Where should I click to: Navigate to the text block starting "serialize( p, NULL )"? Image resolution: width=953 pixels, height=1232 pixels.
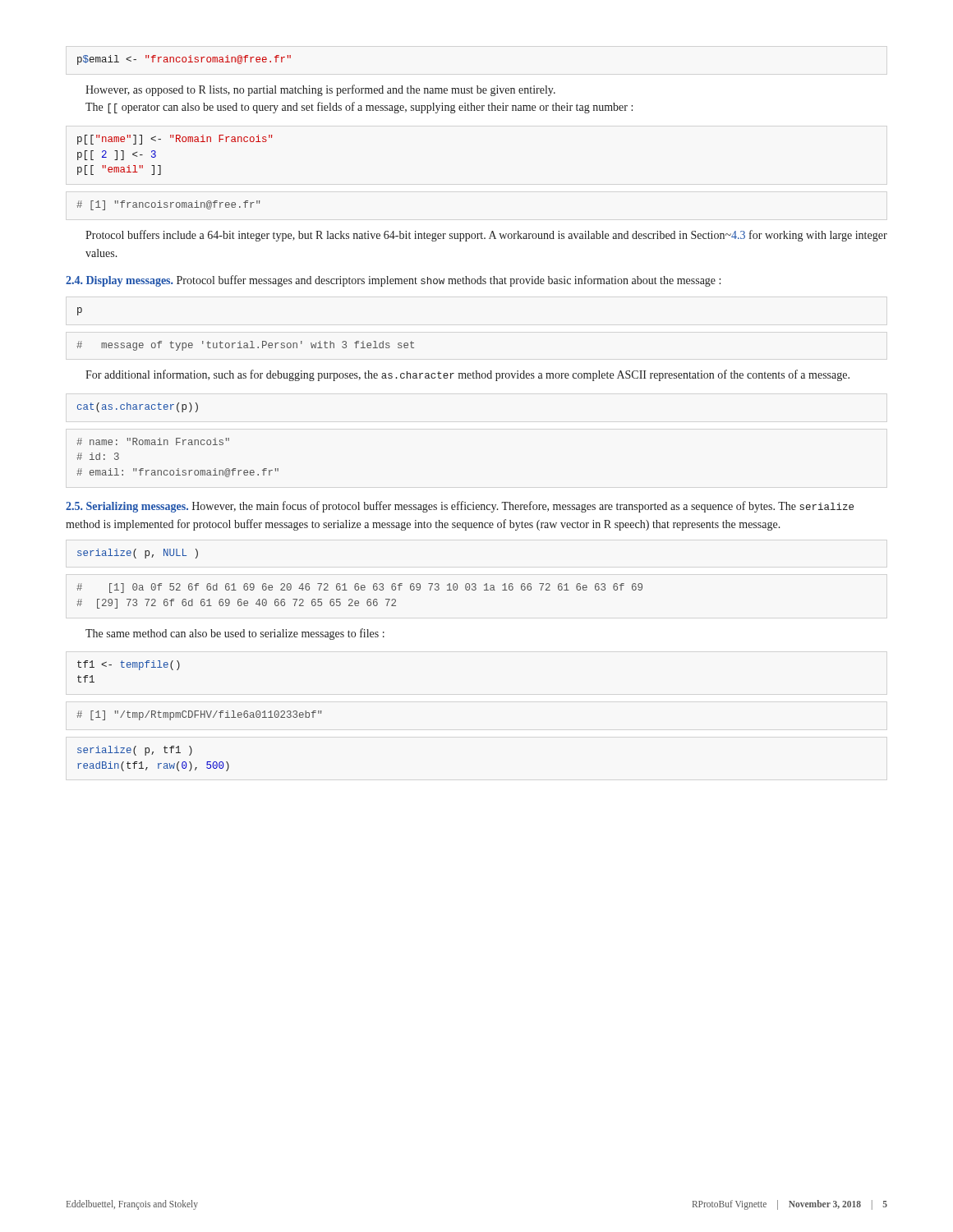coord(138,554)
